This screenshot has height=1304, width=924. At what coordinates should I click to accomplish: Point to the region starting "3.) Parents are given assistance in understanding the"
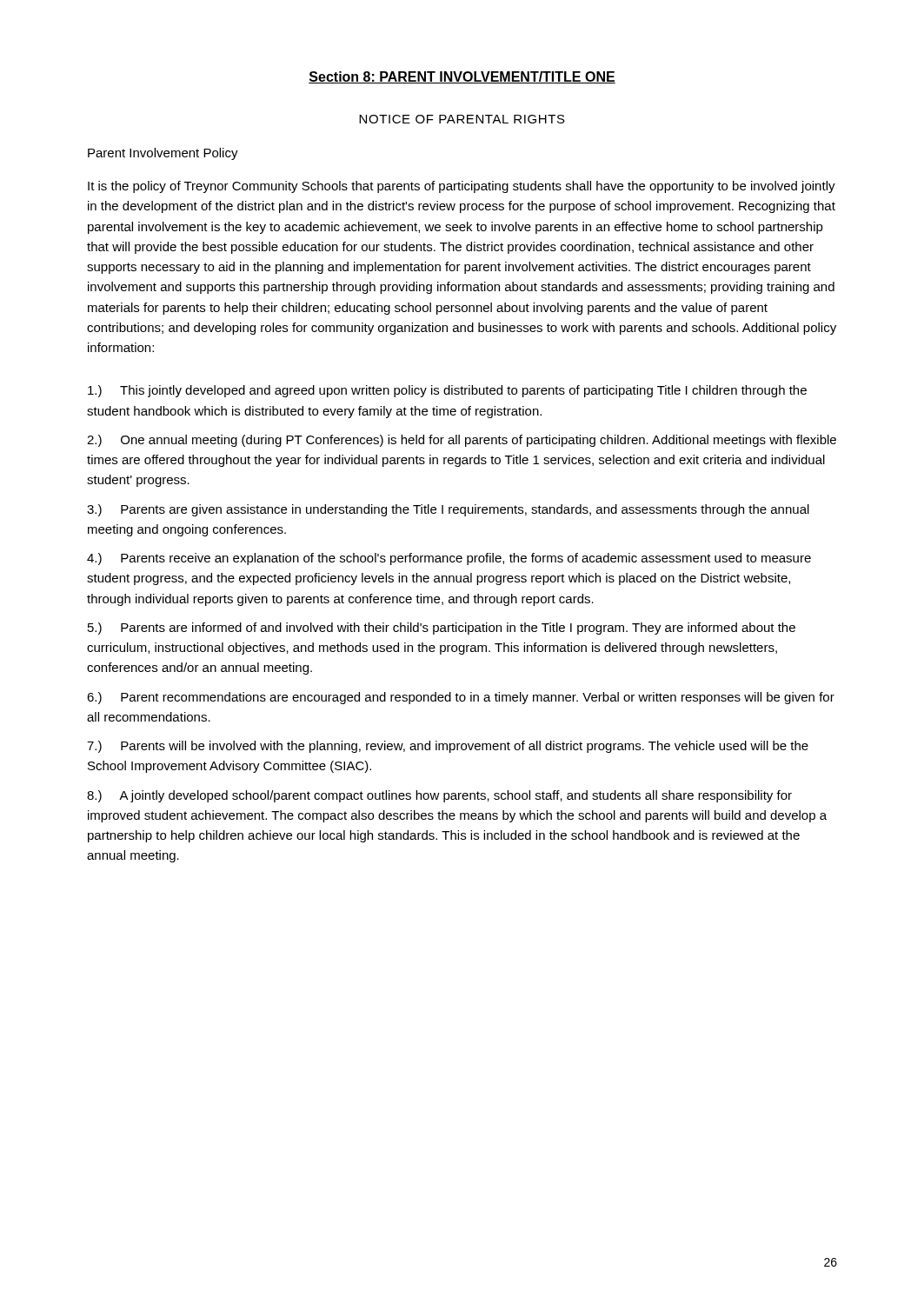tap(448, 519)
